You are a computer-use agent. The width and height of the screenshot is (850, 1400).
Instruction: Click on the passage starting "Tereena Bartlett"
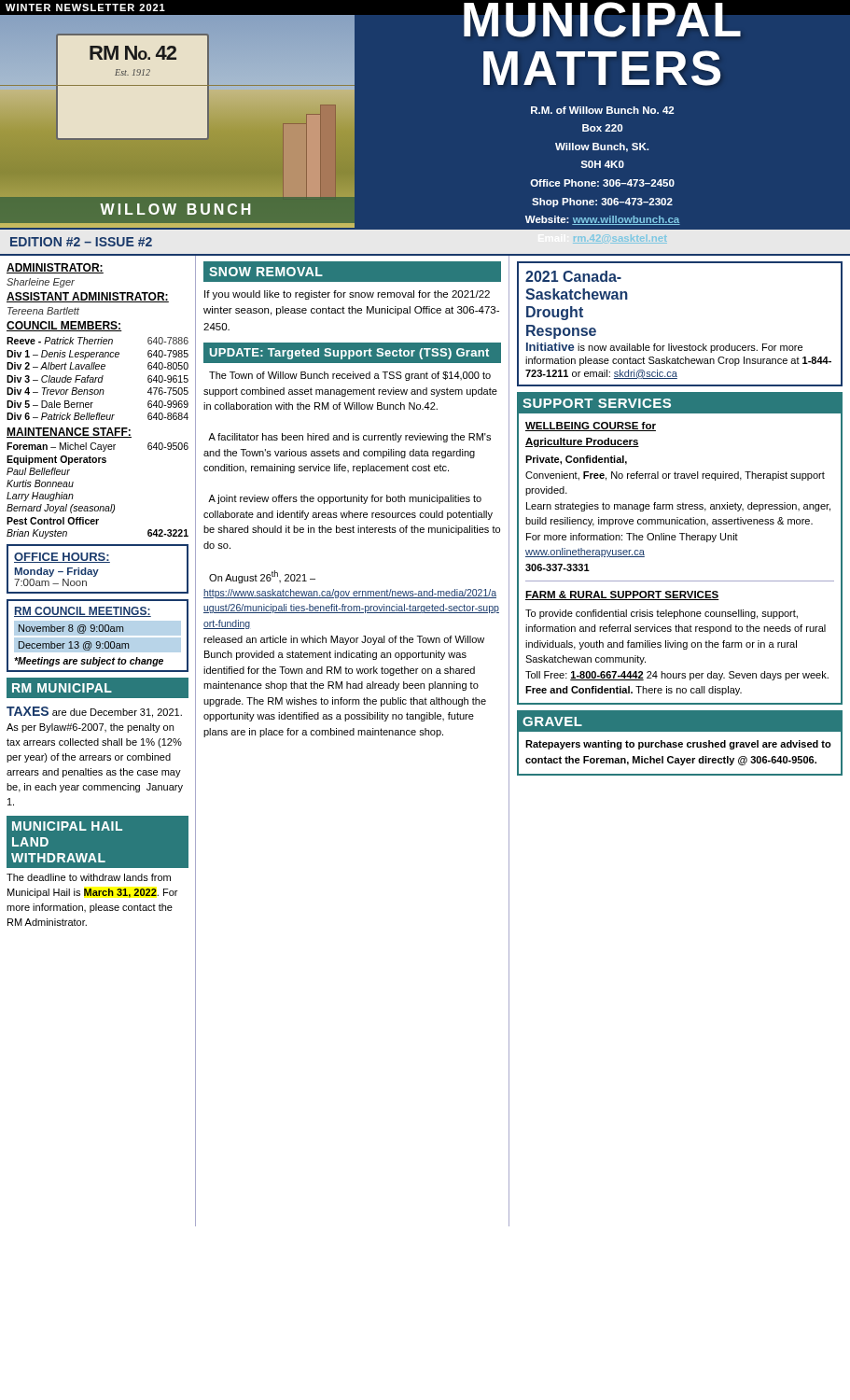click(x=43, y=311)
